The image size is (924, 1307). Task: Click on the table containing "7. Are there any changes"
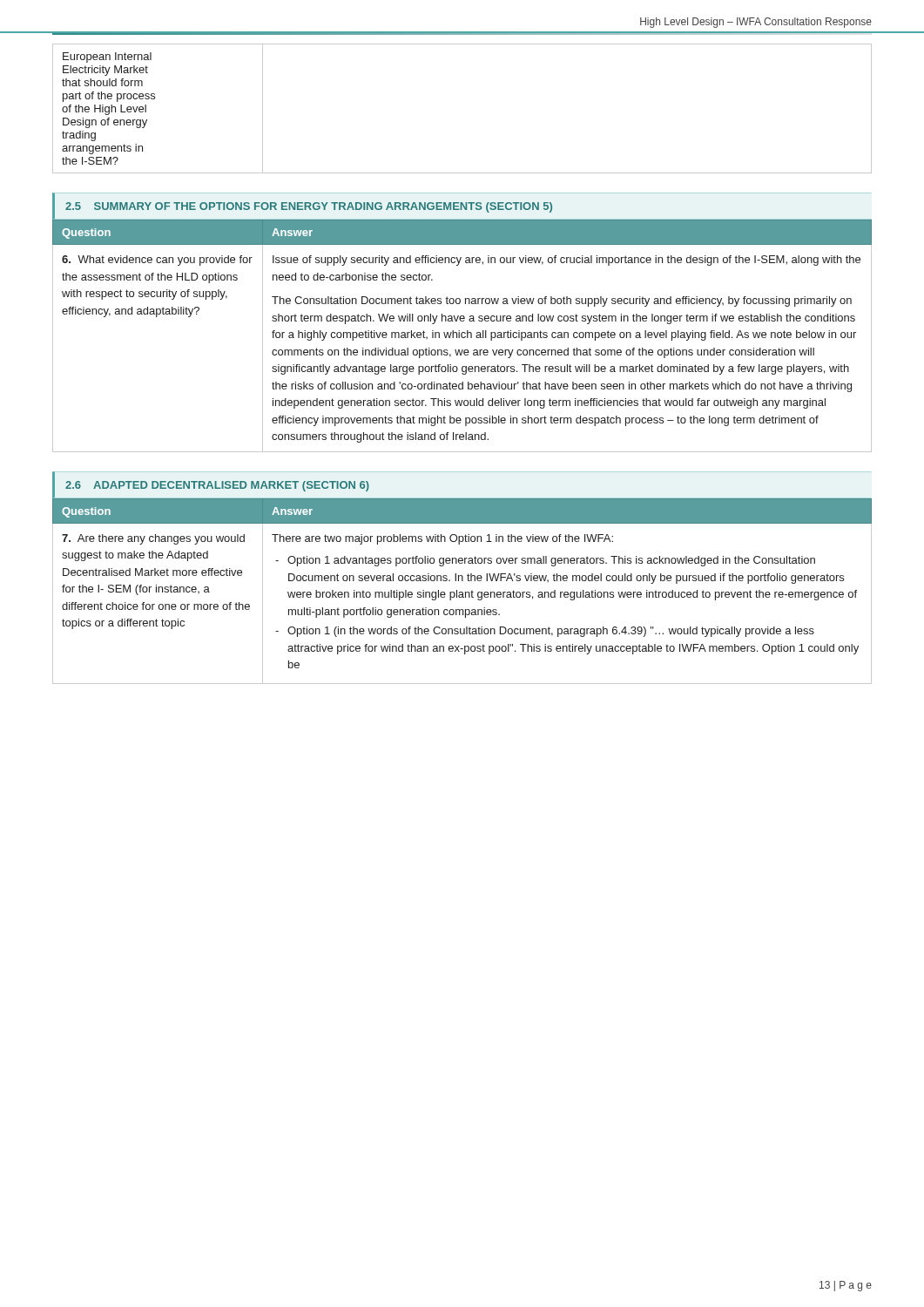pyautogui.click(x=462, y=591)
